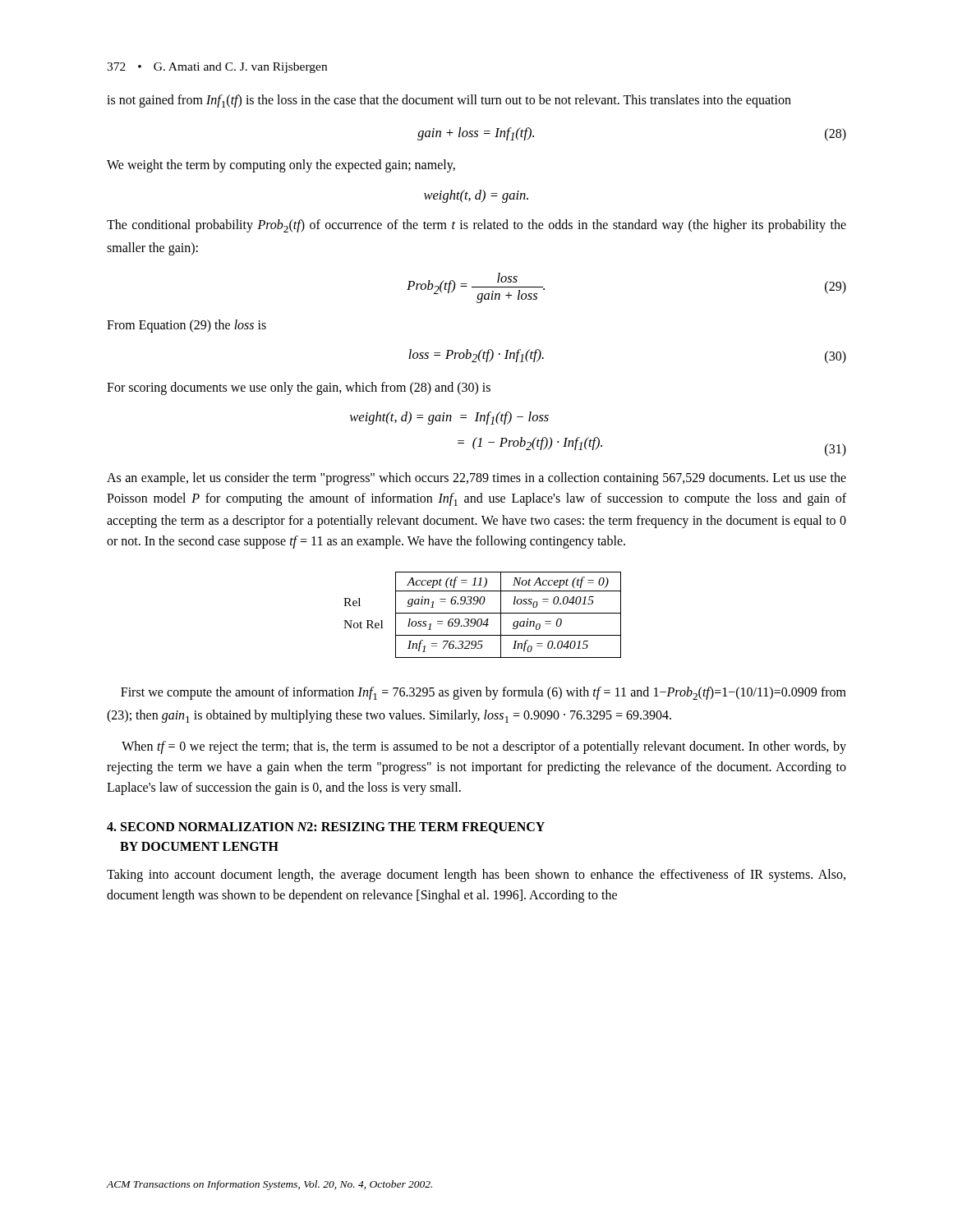Locate the region starting "The conditional probability"
The width and height of the screenshot is (953, 1232).
point(476,237)
